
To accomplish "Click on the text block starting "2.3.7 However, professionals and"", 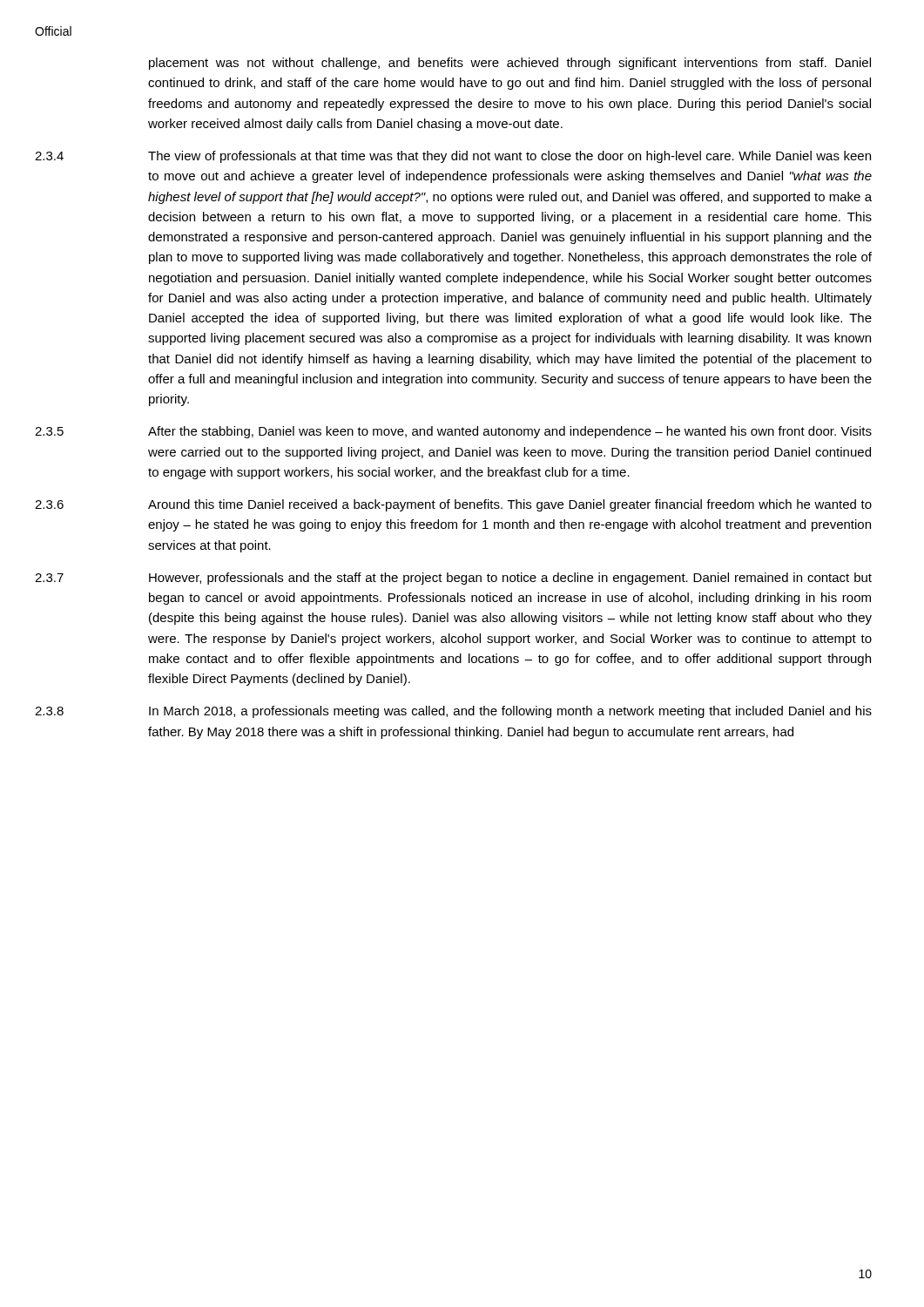I will [x=453, y=628].
